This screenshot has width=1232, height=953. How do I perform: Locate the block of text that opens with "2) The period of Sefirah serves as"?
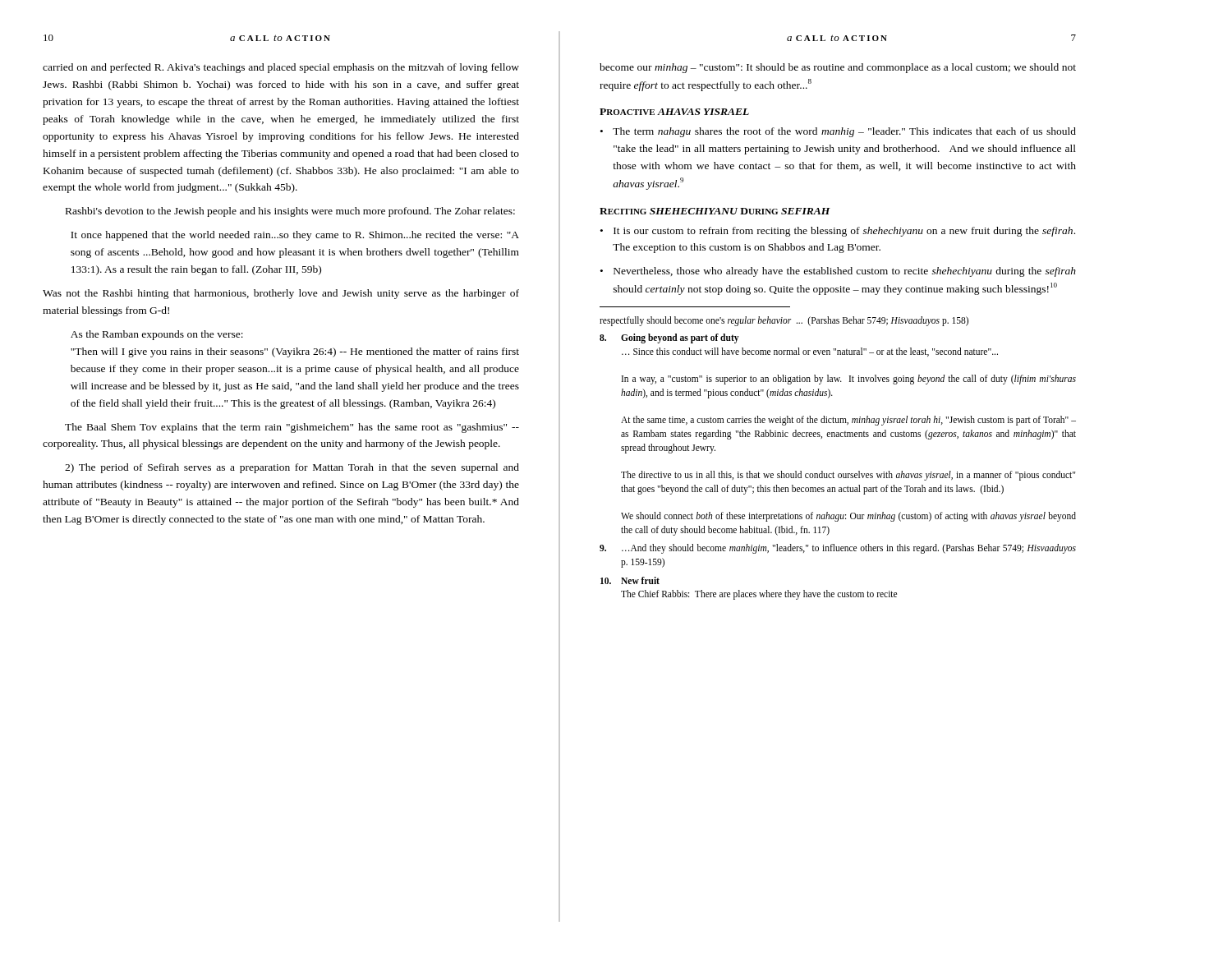pyautogui.click(x=281, y=494)
